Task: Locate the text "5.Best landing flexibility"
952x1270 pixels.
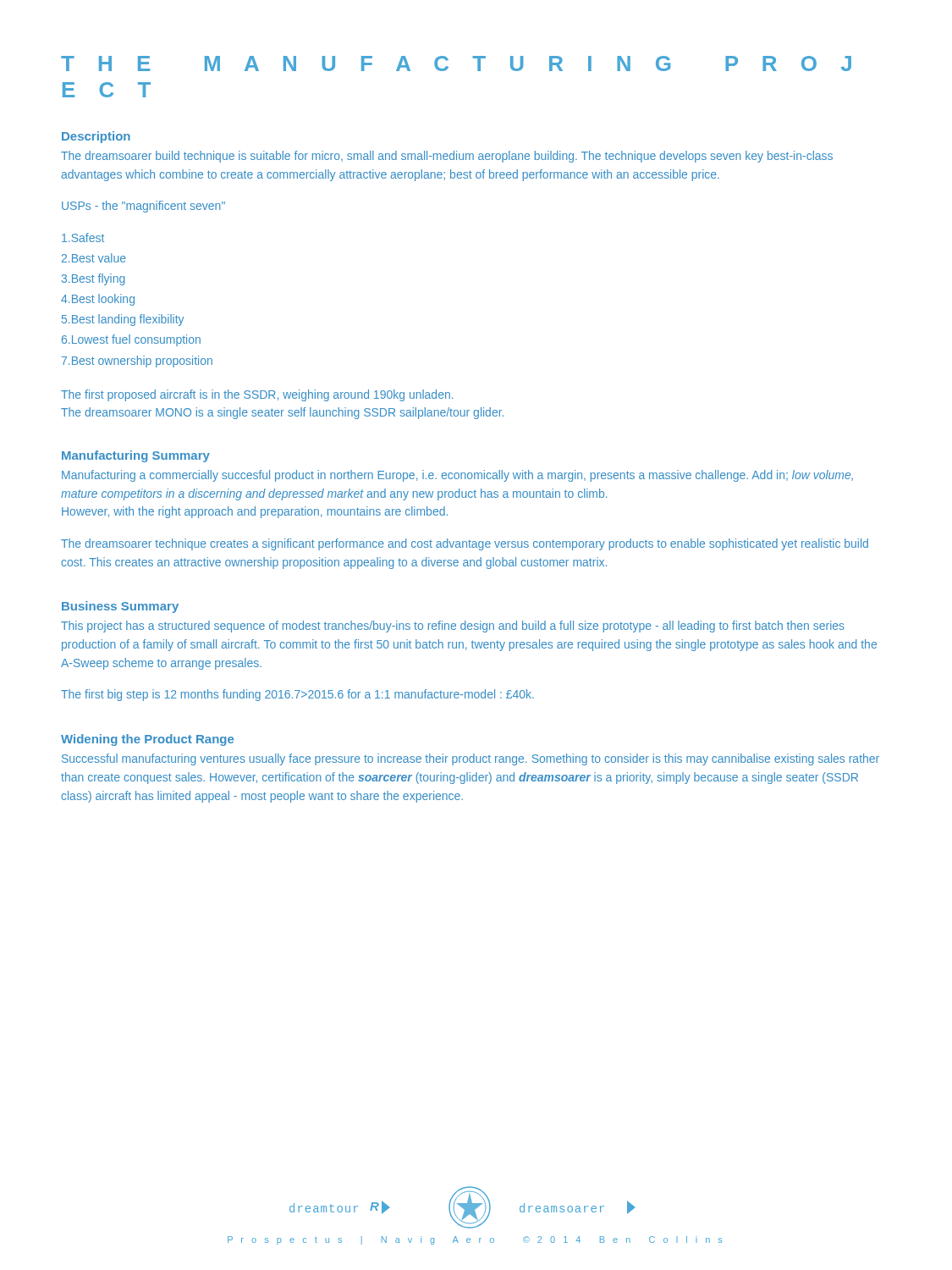Action: click(123, 319)
